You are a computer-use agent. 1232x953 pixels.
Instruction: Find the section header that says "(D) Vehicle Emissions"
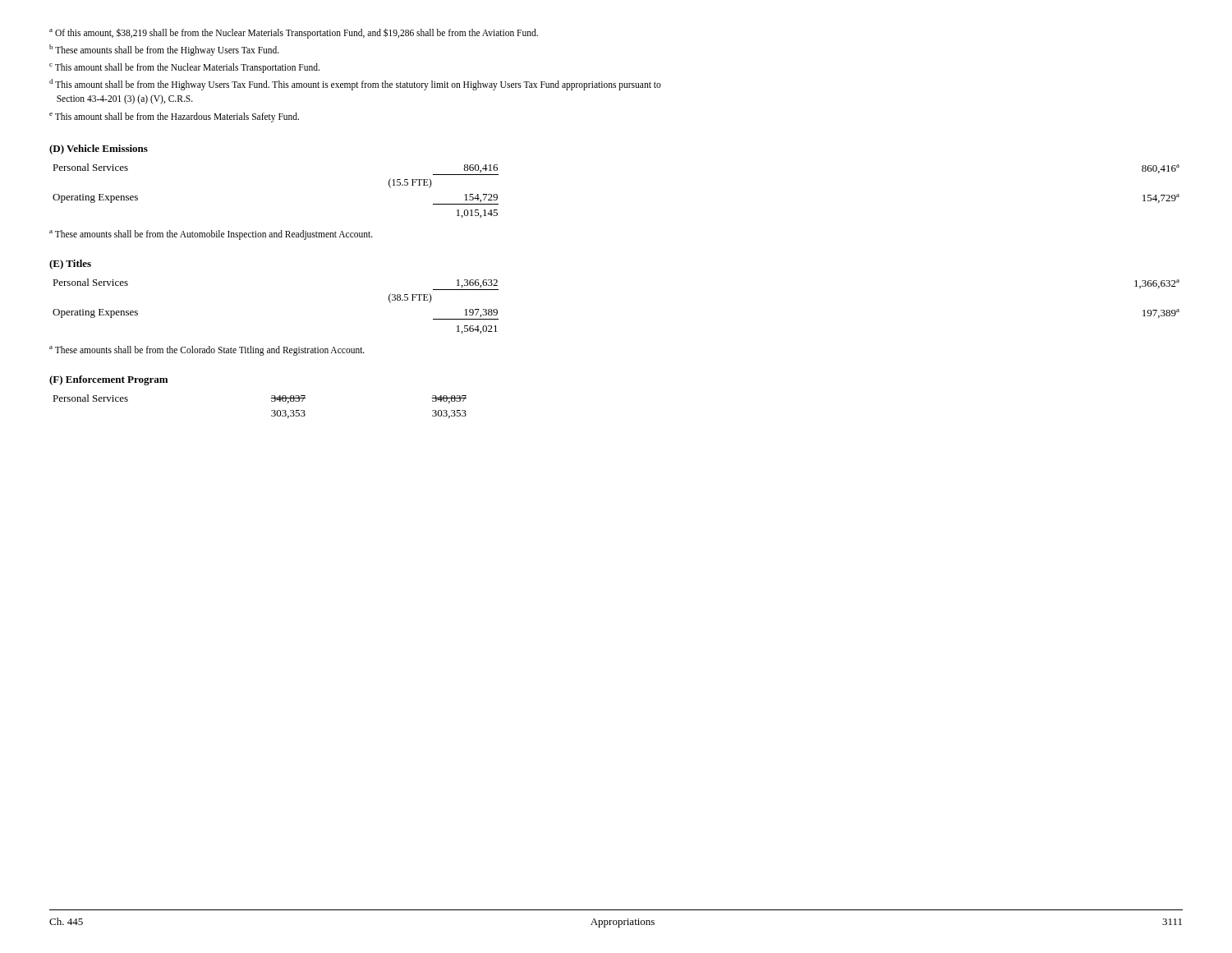point(98,148)
